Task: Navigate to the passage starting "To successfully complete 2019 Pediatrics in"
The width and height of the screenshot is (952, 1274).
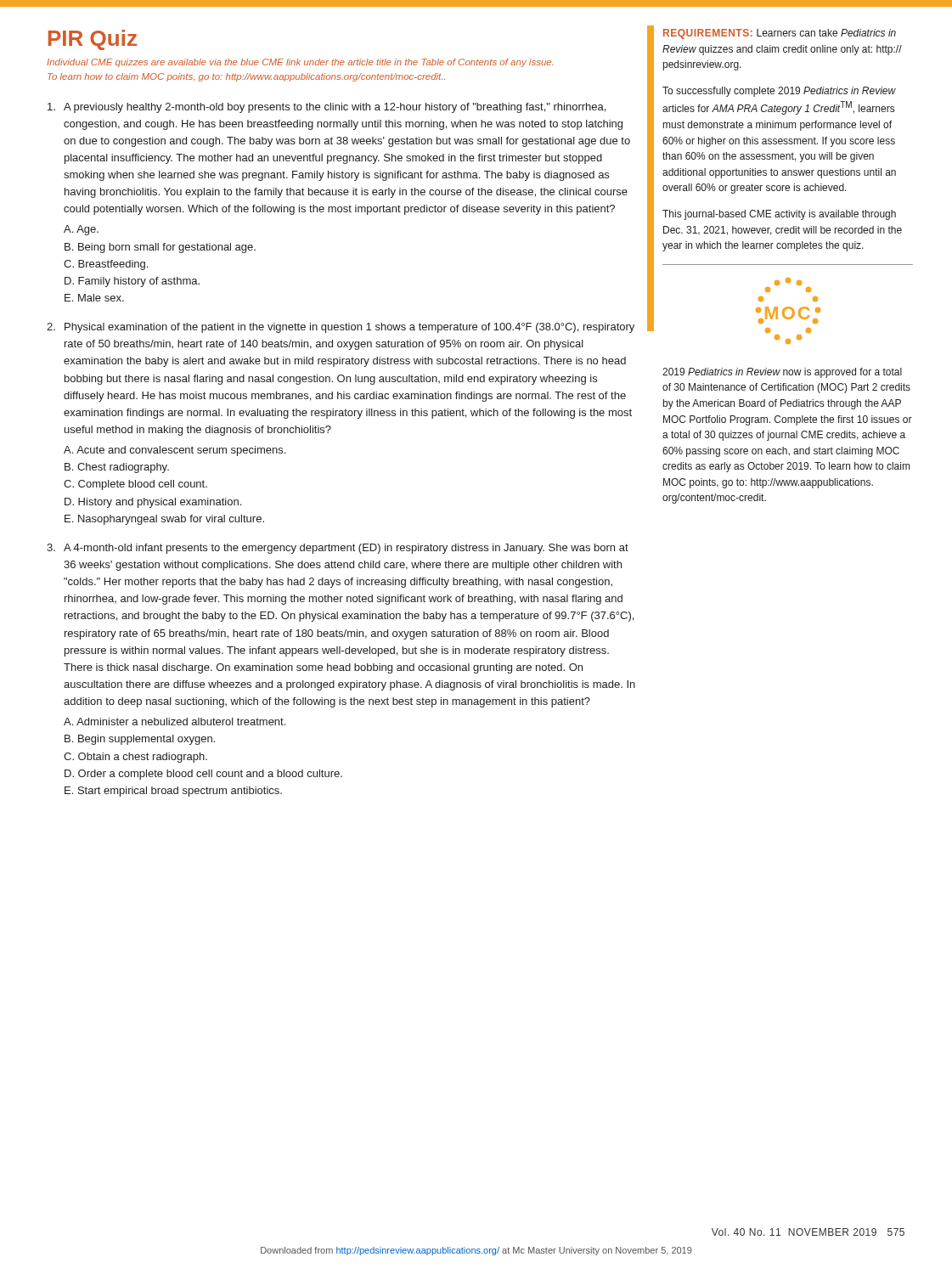Action: [779, 139]
